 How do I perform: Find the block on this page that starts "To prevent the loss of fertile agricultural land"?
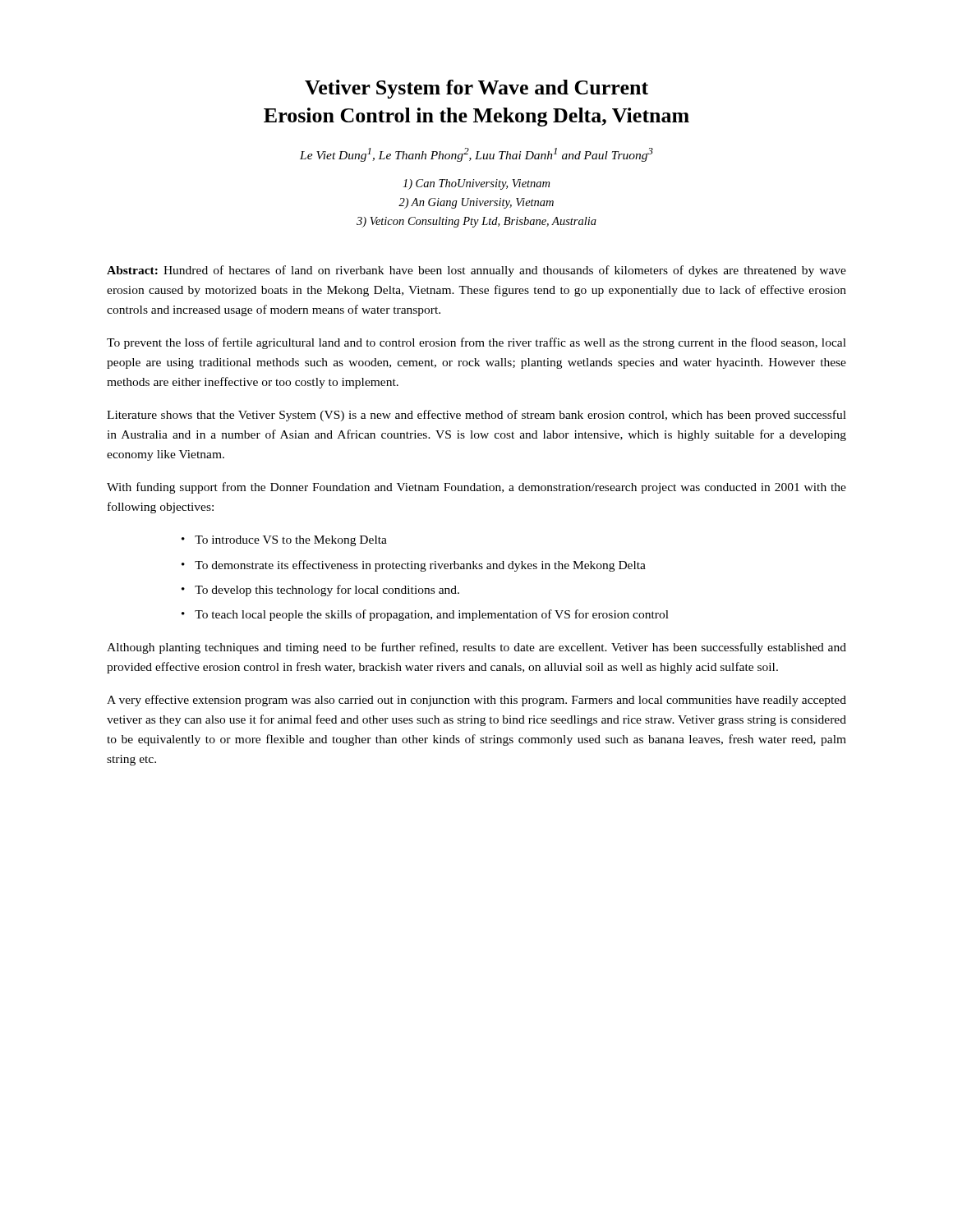[x=476, y=363]
